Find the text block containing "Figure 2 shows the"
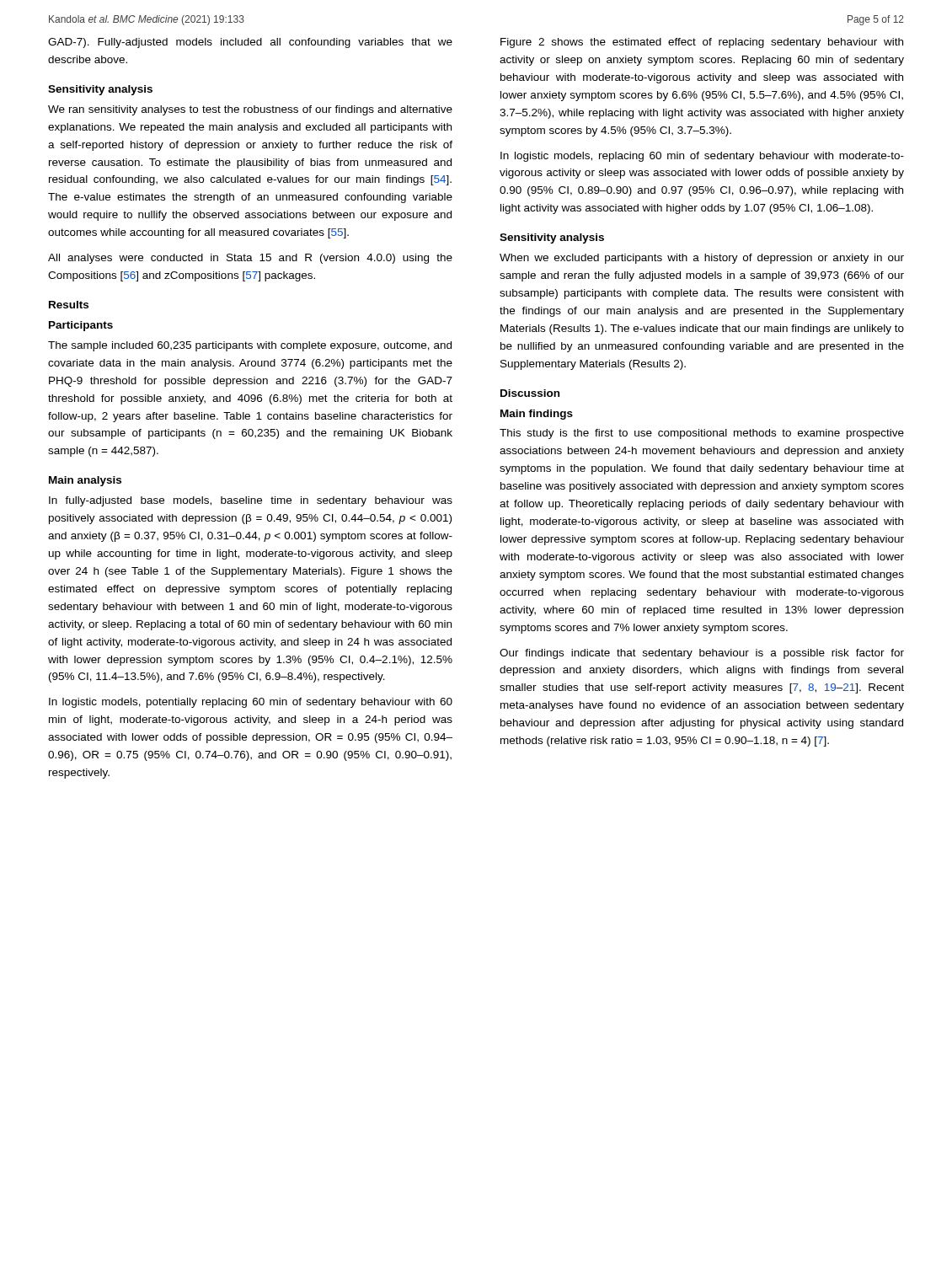 pyautogui.click(x=702, y=126)
